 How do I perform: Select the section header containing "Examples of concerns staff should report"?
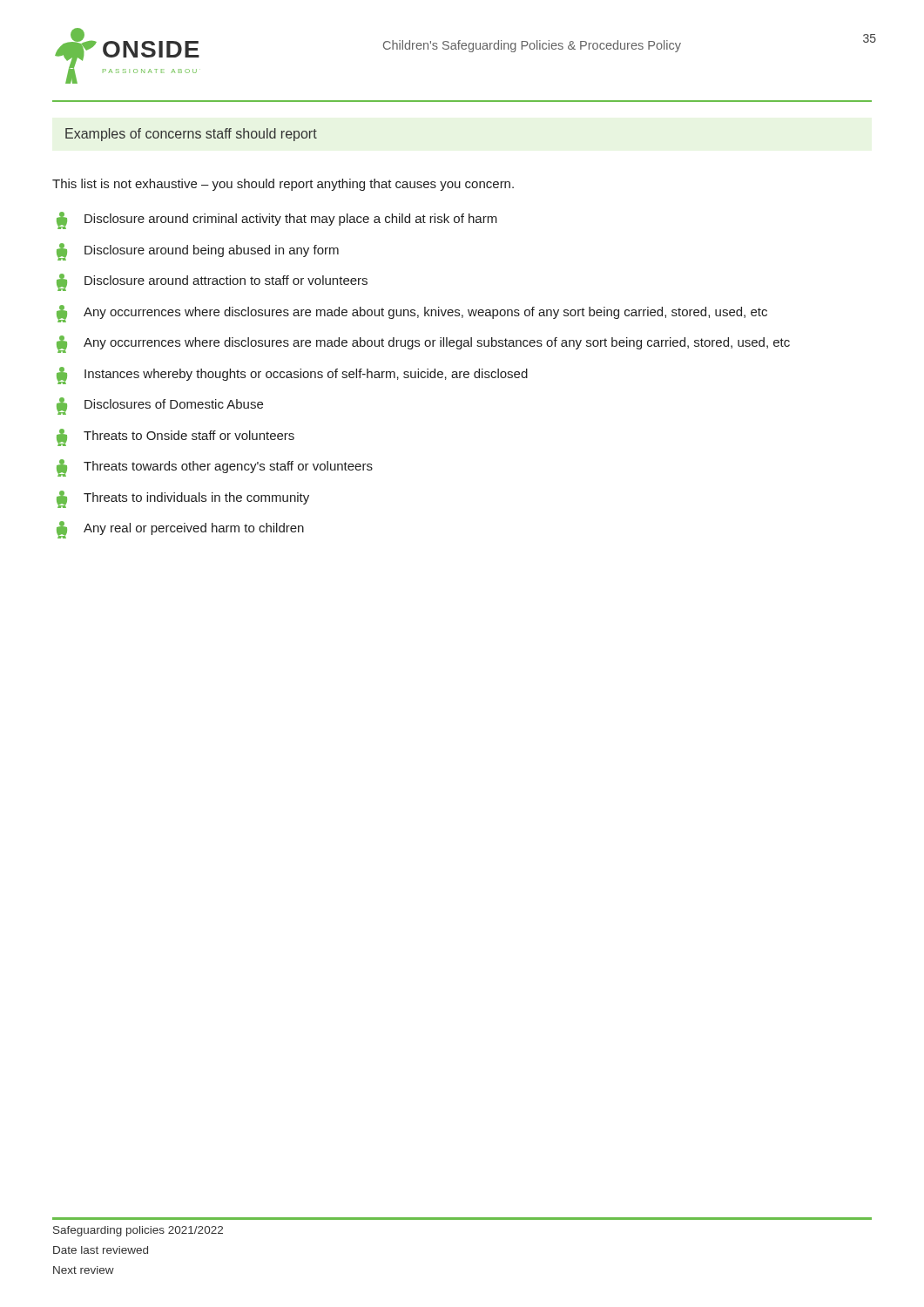191,134
